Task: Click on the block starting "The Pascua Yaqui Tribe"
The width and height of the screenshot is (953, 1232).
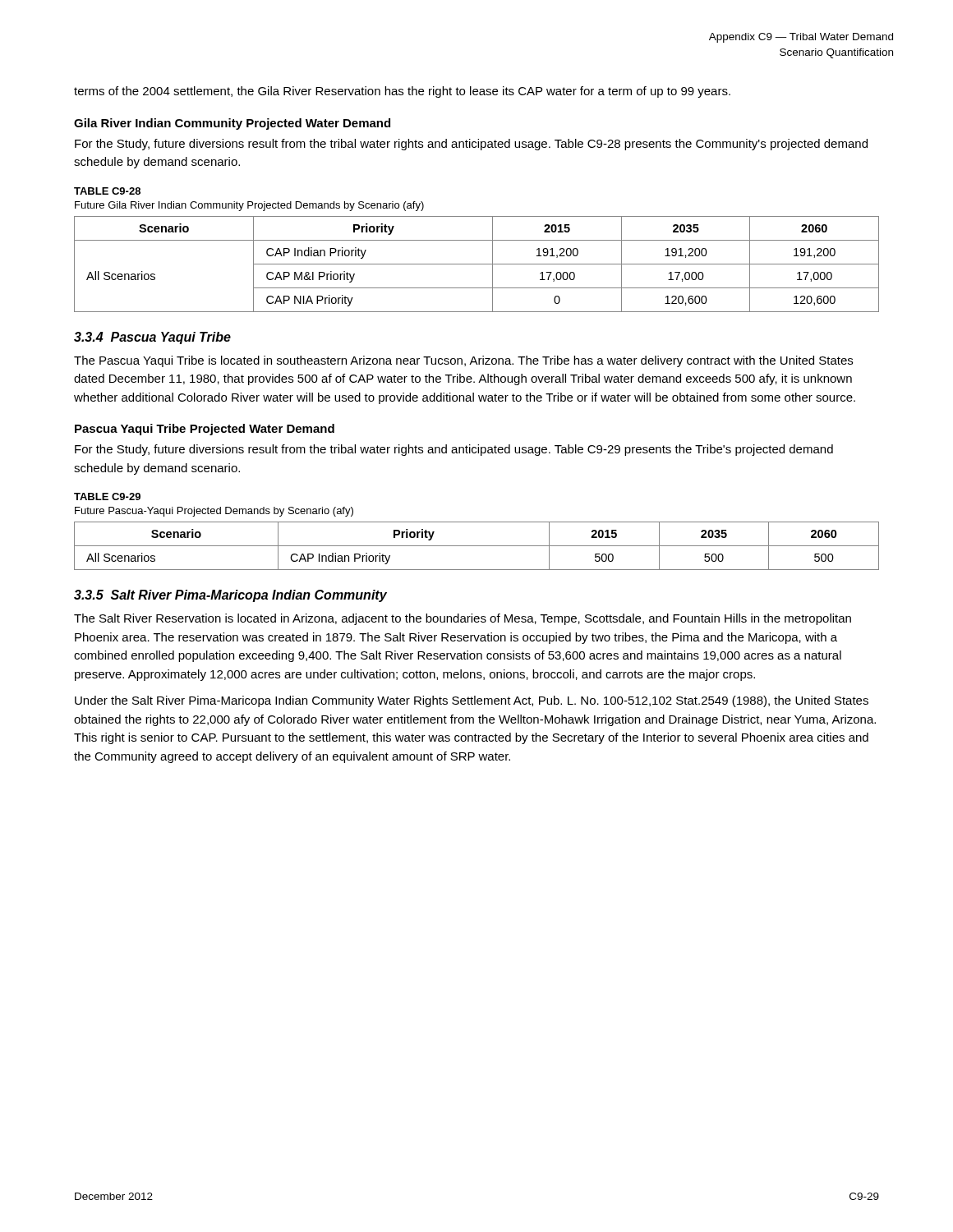Action: coord(476,379)
